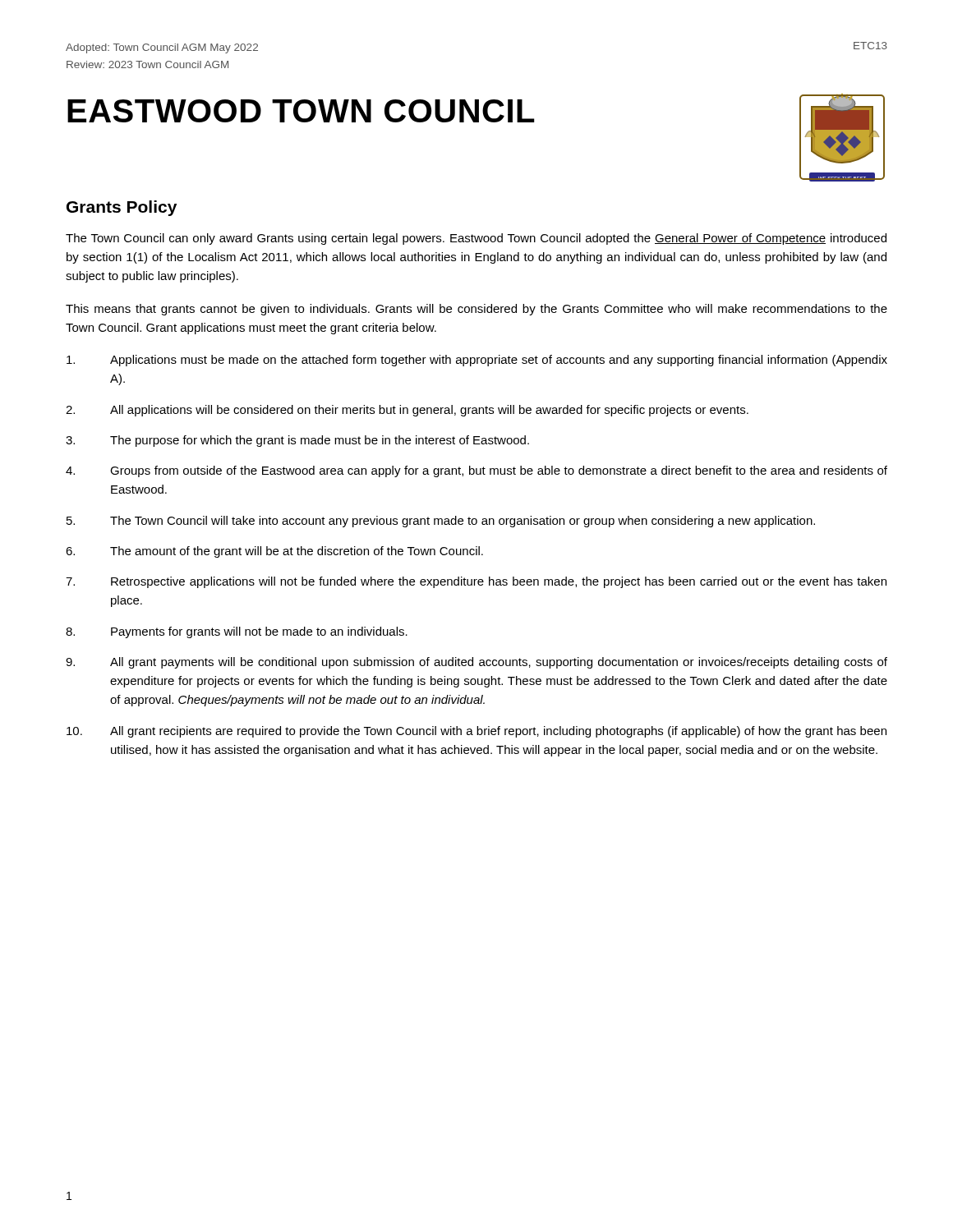Image resolution: width=953 pixels, height=1232 pixels.
Task: Locate the text starting "10. All grant recipients are"
Action: [x=476, y=740]
